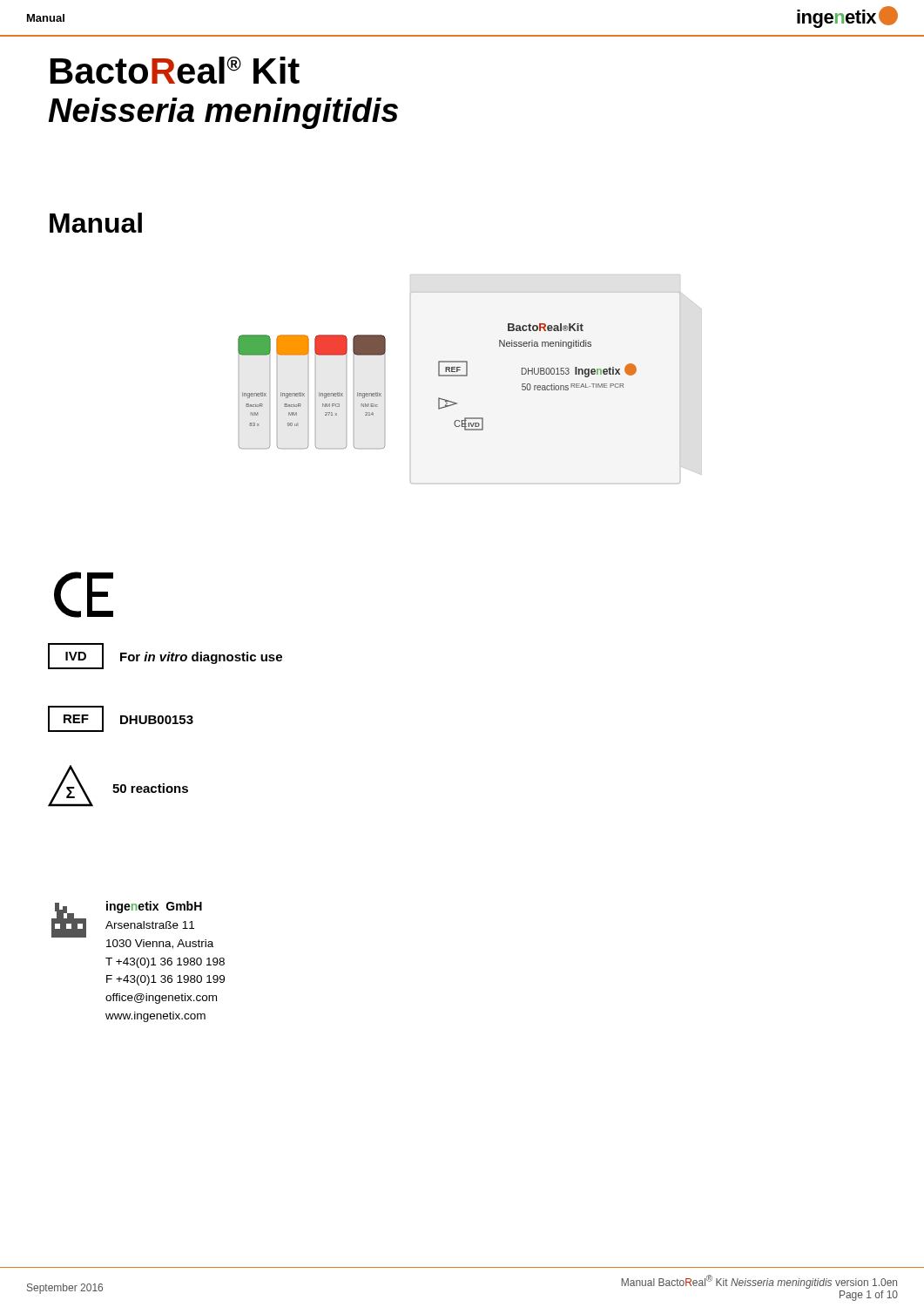Find the block starting "ingenetix GmbH Arsenalstraße 11"

[137, 962]
